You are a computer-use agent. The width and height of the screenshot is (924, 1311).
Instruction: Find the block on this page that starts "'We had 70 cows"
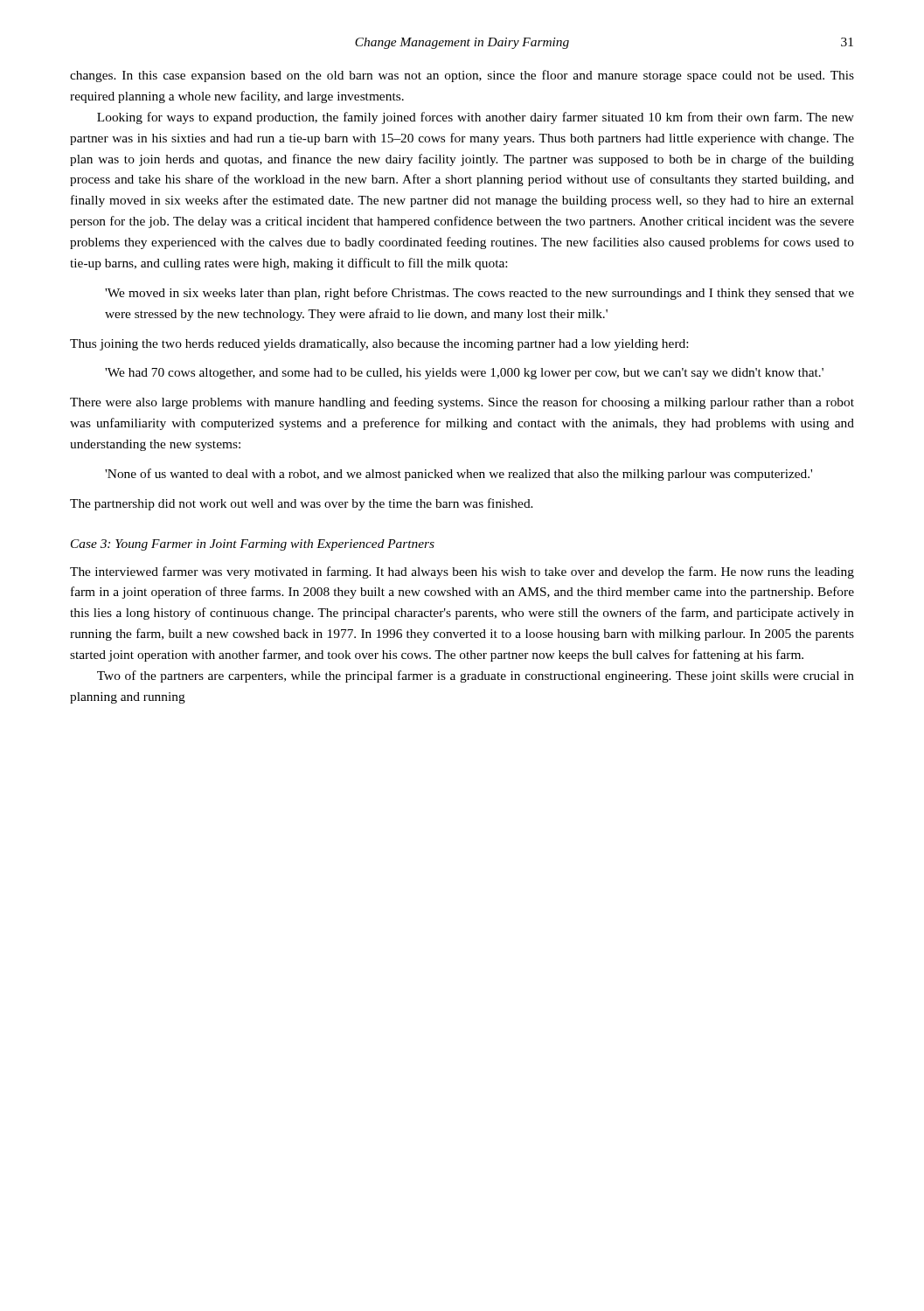pos(479,373)
